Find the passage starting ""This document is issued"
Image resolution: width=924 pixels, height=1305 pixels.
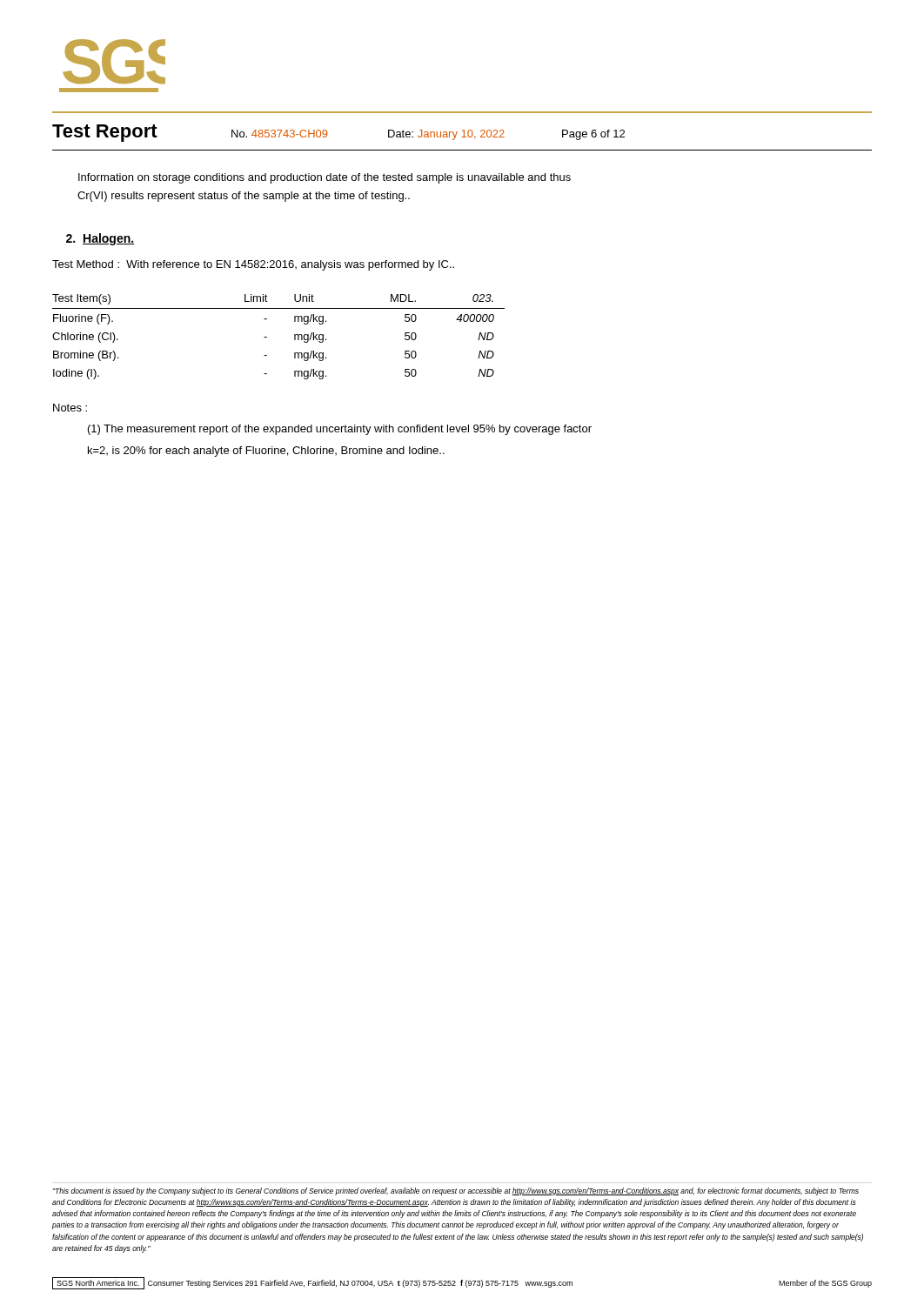[458, 1220]
